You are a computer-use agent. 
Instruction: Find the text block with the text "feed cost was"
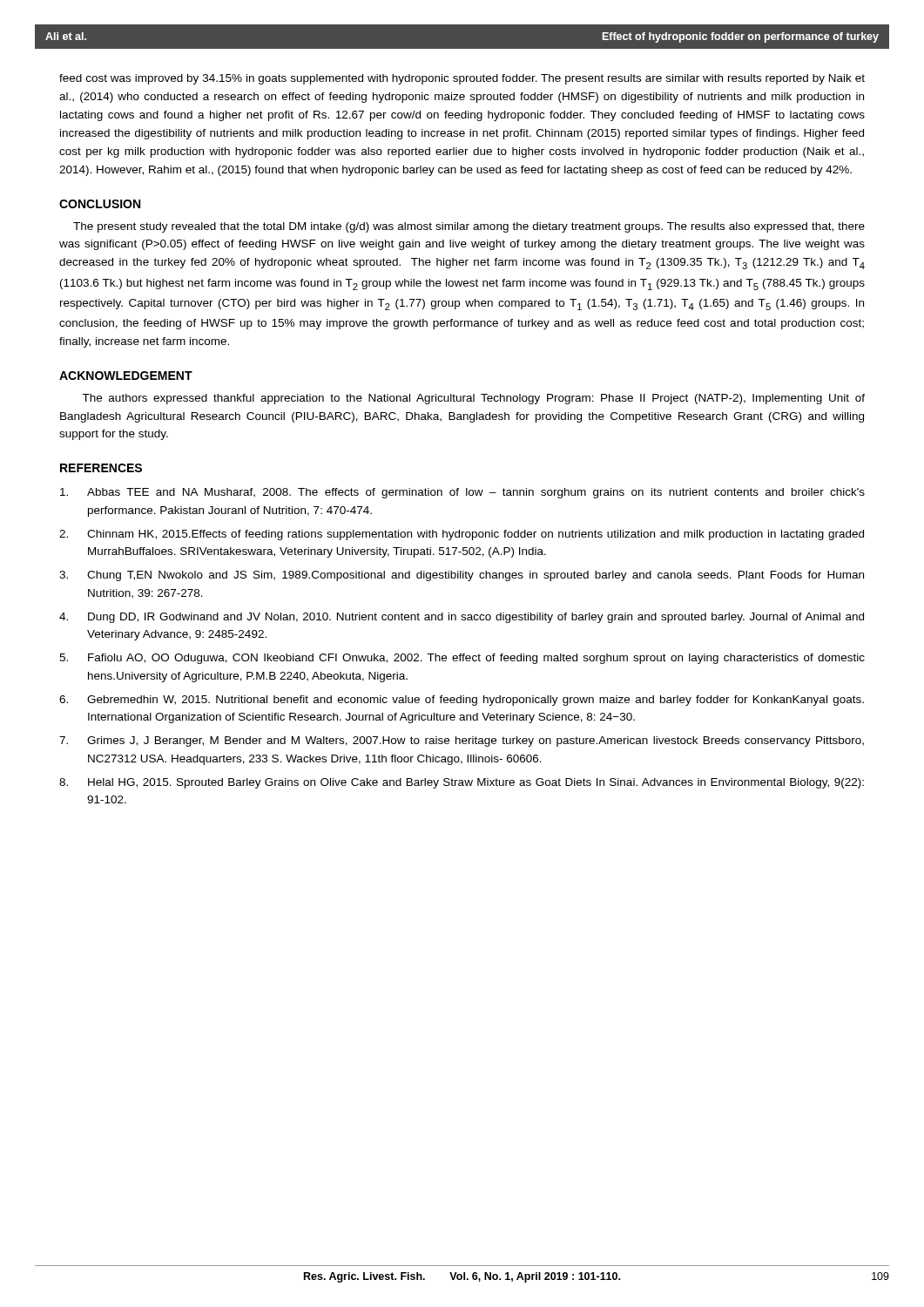[x=462, y=124]
